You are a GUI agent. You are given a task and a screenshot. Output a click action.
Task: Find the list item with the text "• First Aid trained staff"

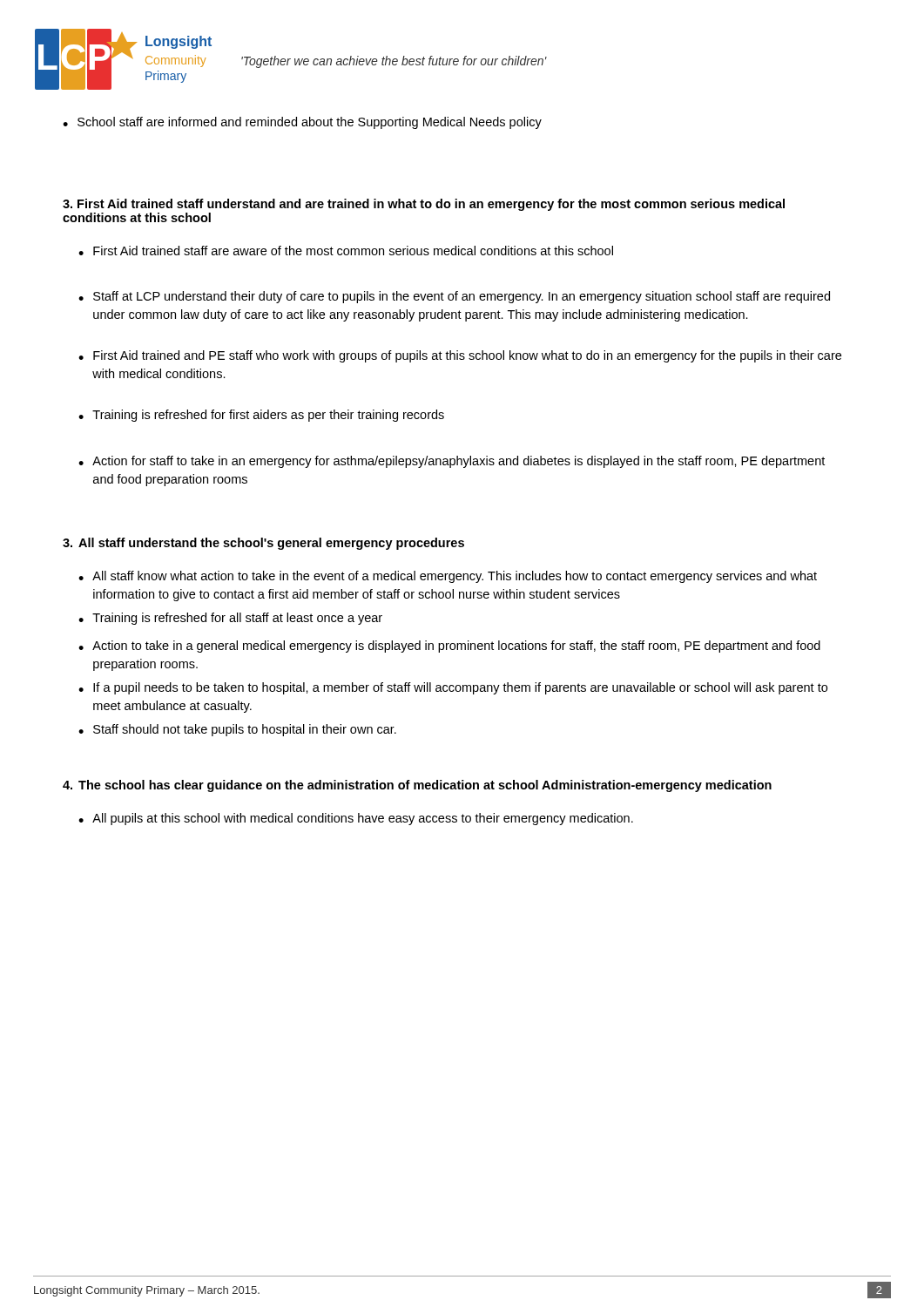tap(346, 254)
